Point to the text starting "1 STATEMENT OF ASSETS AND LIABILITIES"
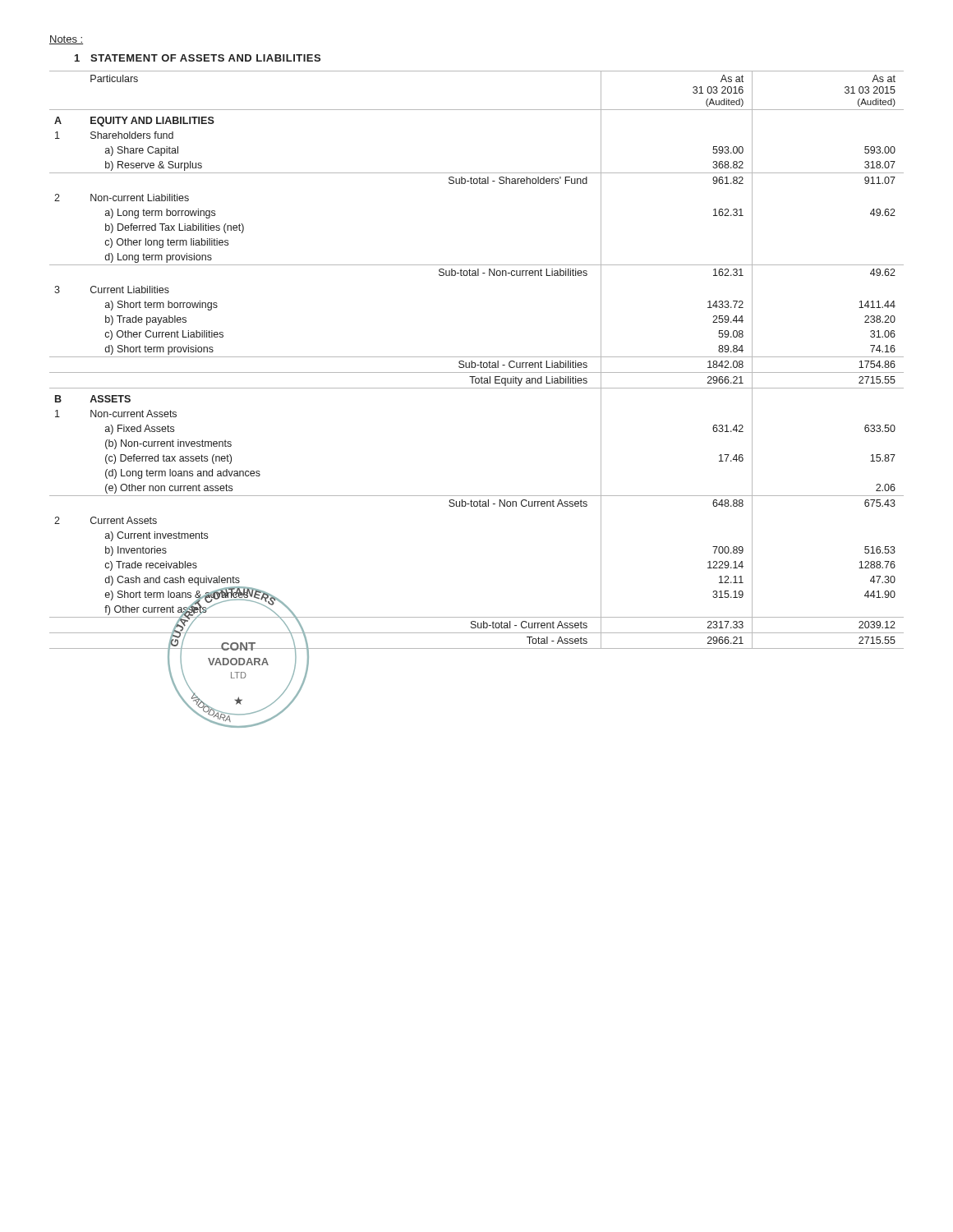 click(198, 58)
